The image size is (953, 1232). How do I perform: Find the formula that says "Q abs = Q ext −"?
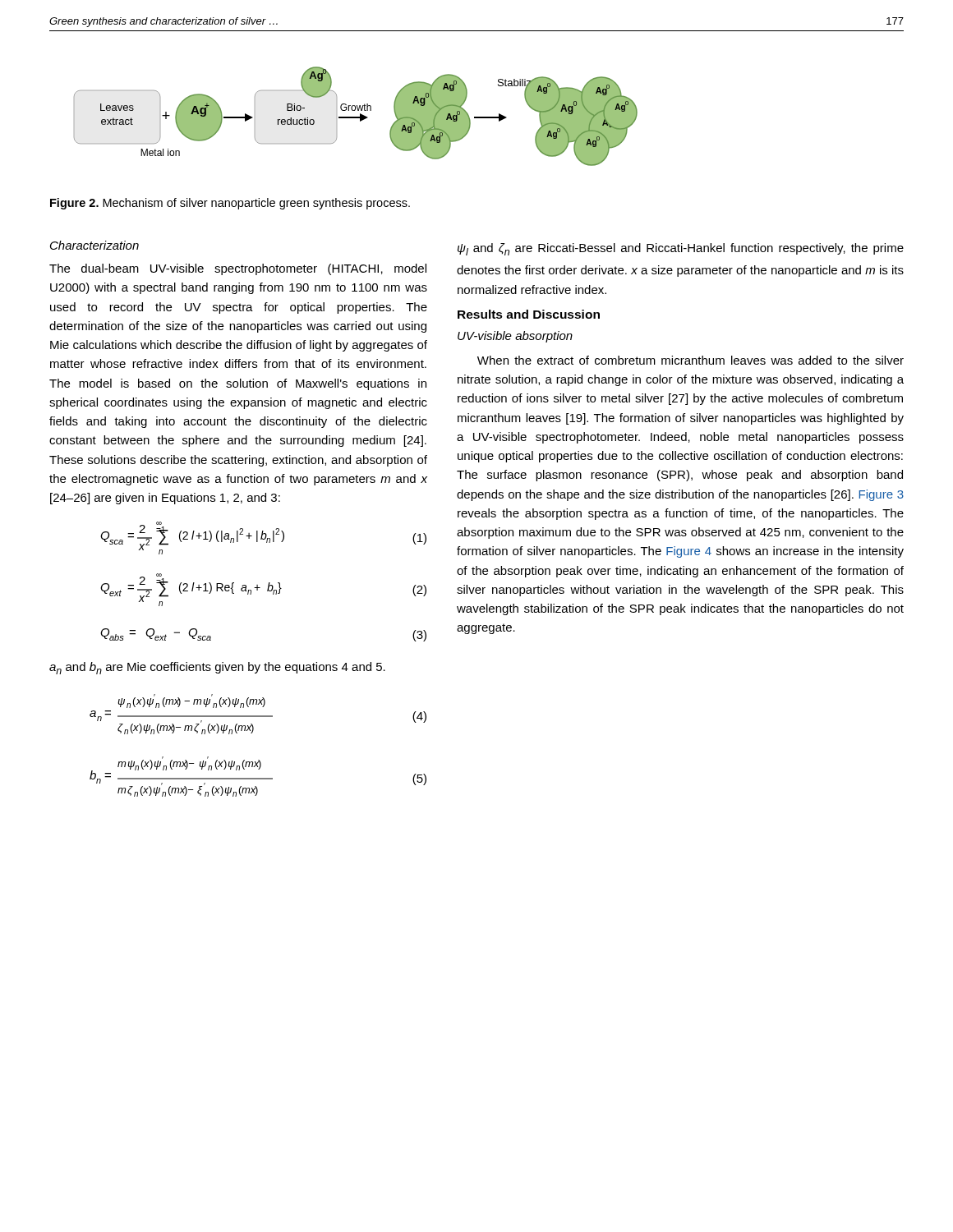click(156, 636)
